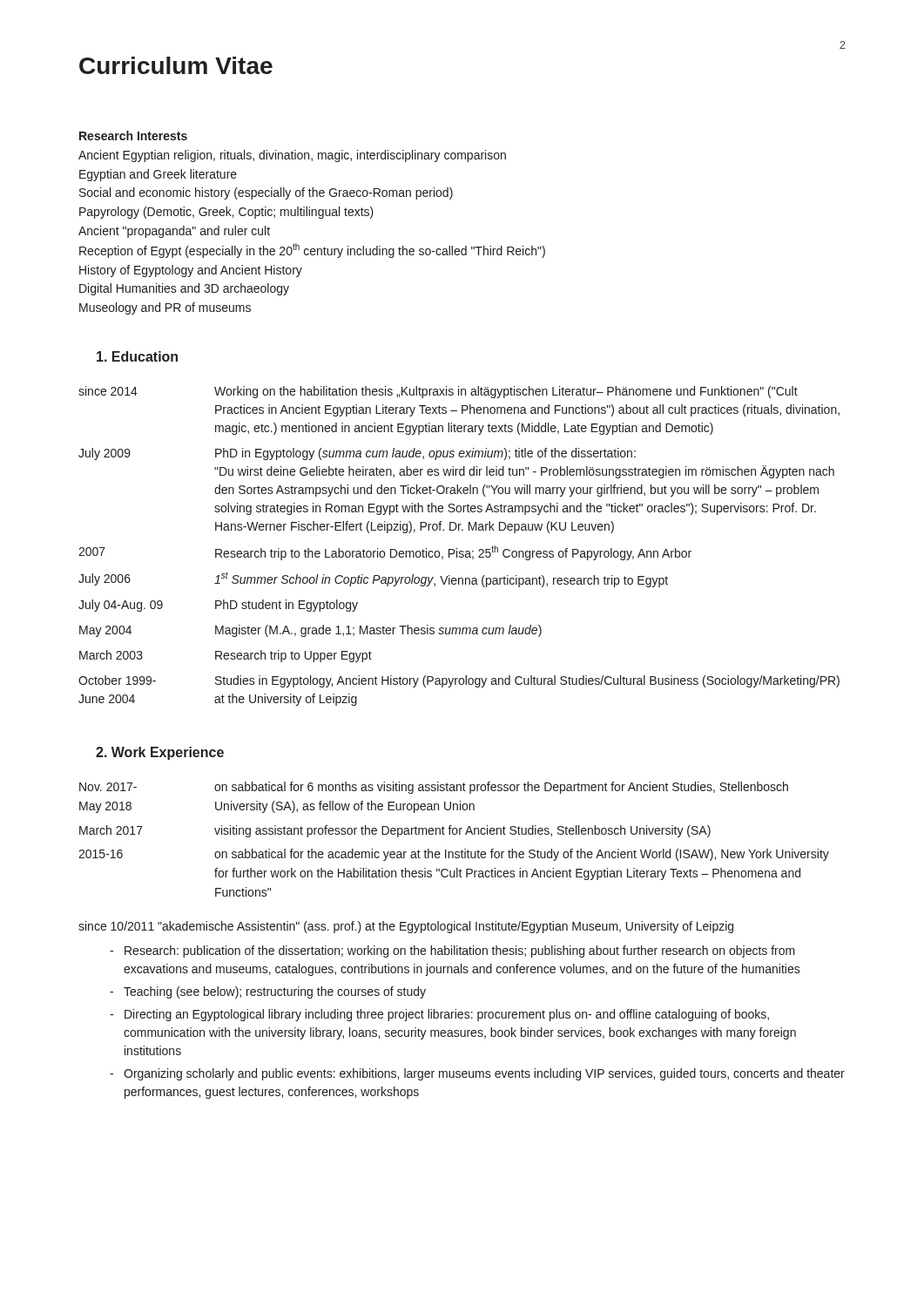This screenshot has width=924, height=1307.
Task: Find the section header containing "2. Work Experience"
Action: coord(160,753)
